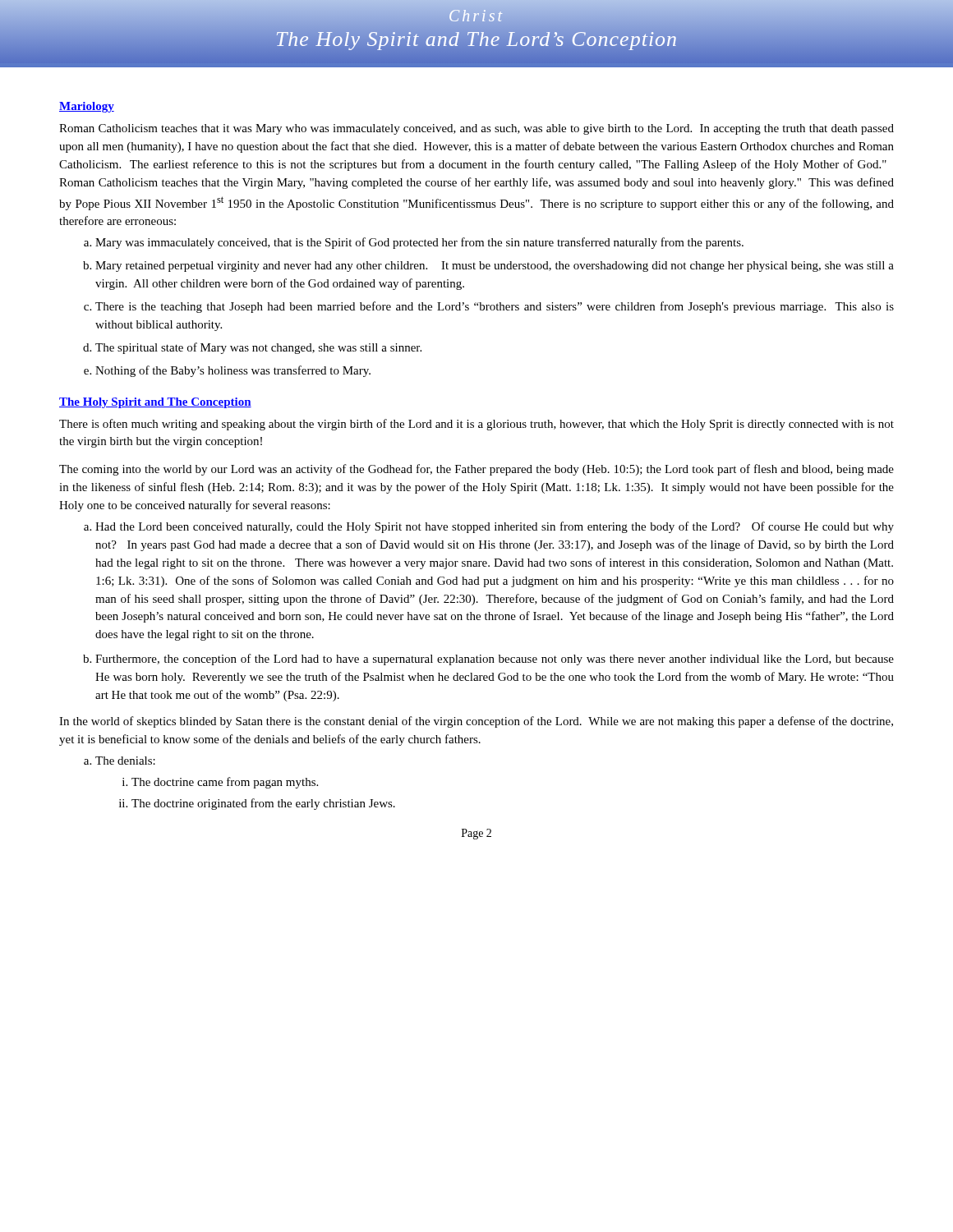This screenshot has width=953, height=1232.
Task: Click the passage that begins "Mary retained perpetual virginity and"
Action: coord(495,274)
